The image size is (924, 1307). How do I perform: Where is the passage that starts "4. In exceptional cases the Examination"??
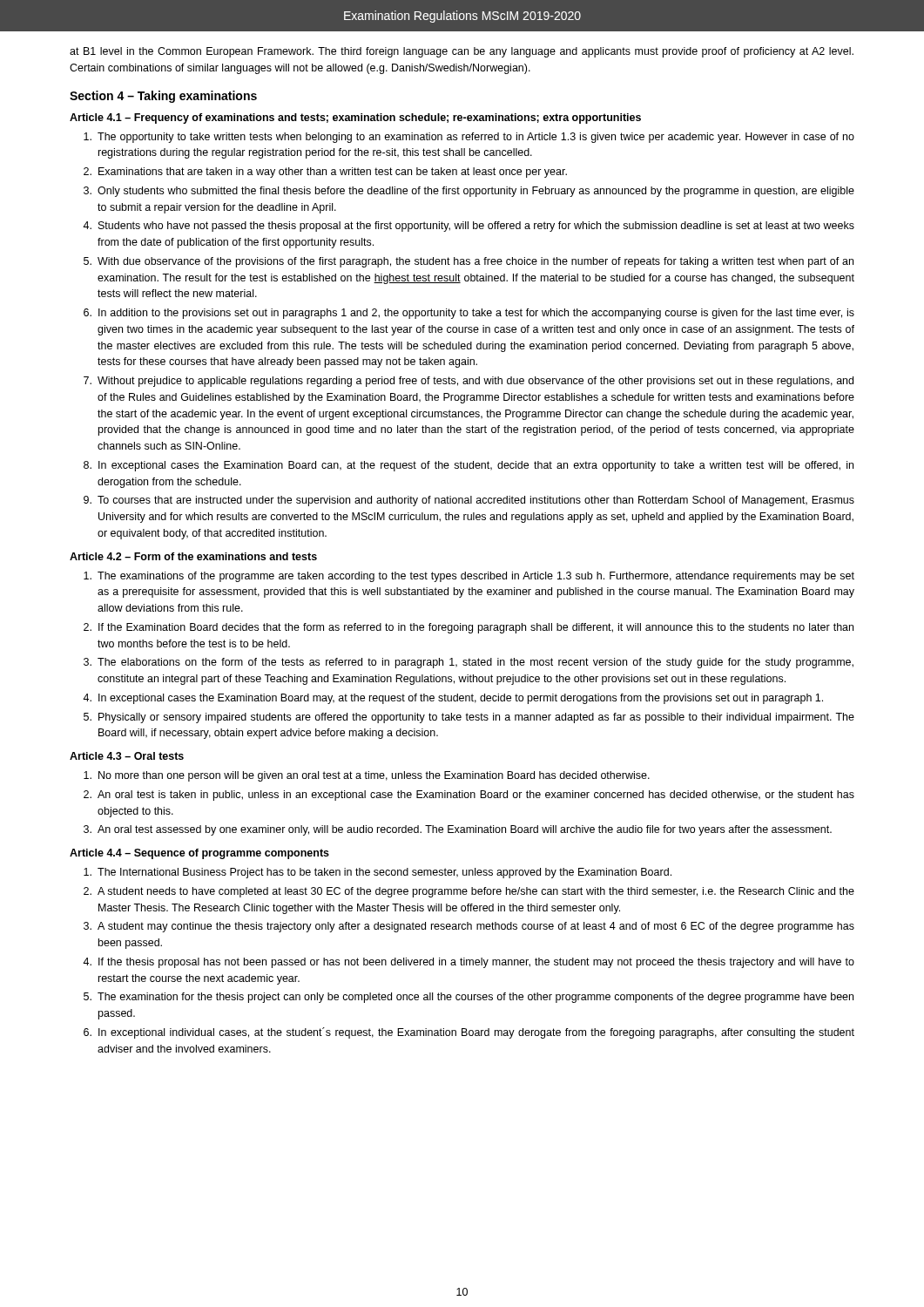pyautogui.click(x=462, y=698)
